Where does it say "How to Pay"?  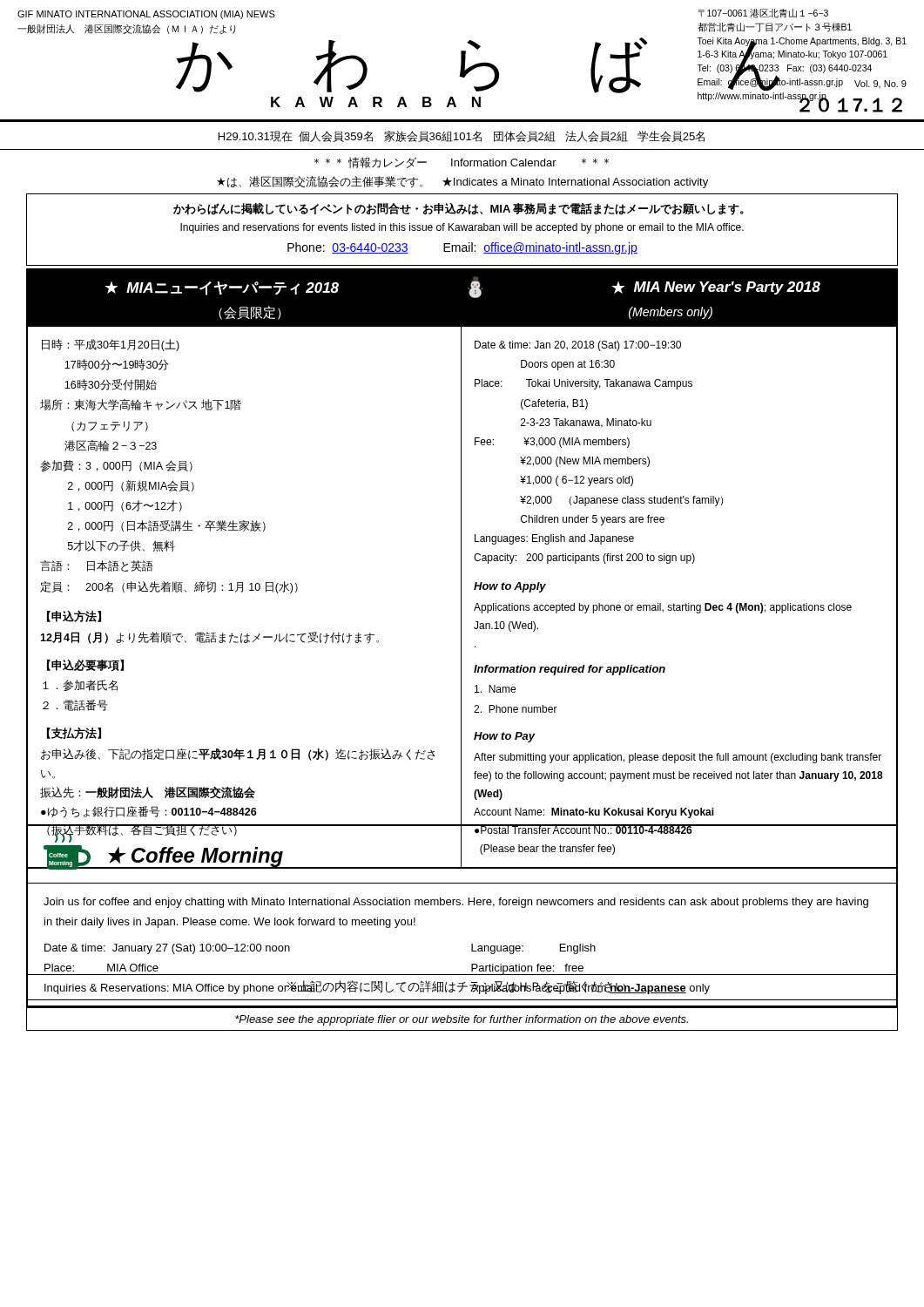(504, 736)
